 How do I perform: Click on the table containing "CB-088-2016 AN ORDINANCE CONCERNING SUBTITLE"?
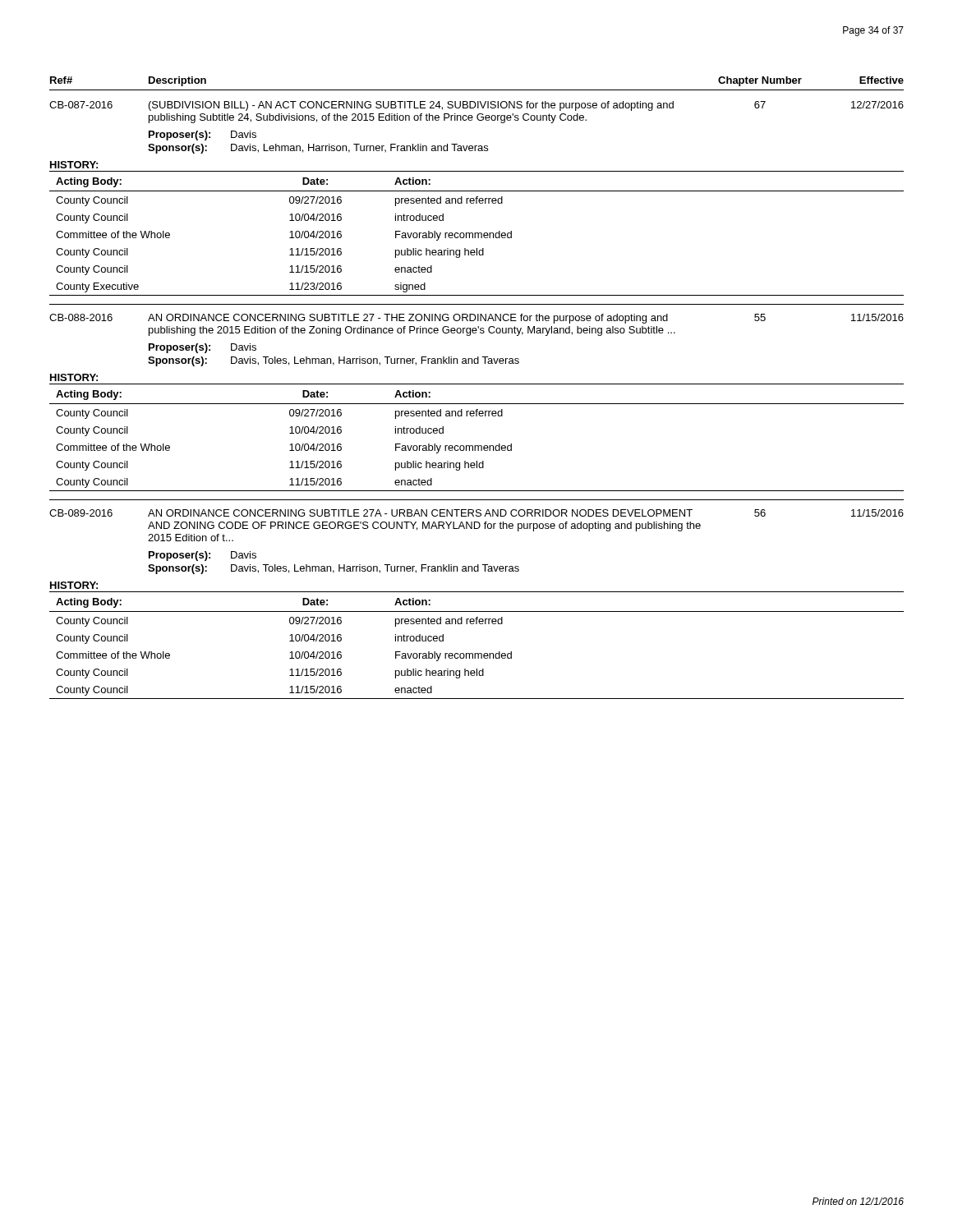click(x=476, y=322)
